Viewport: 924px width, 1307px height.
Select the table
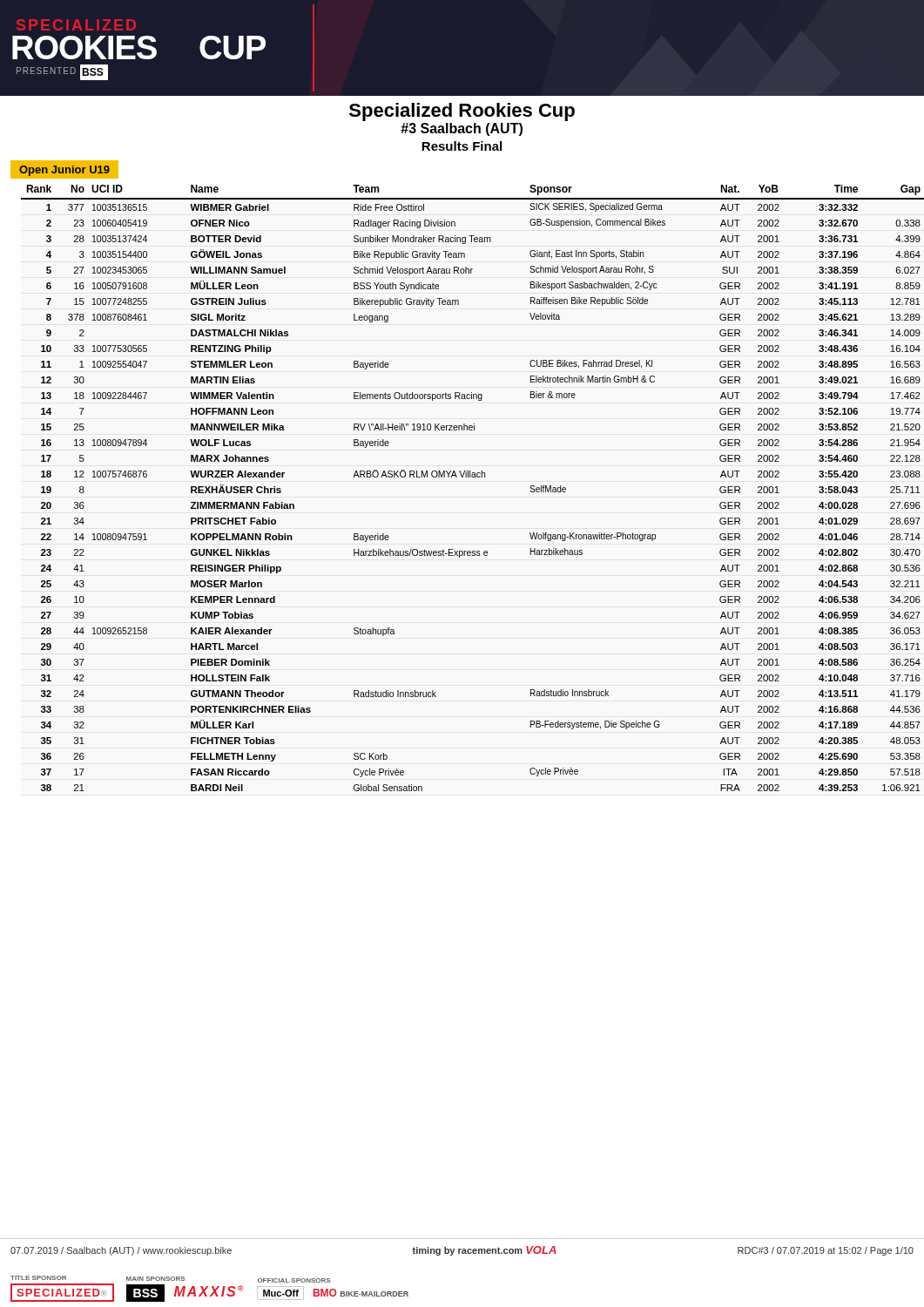pos(462,488)
